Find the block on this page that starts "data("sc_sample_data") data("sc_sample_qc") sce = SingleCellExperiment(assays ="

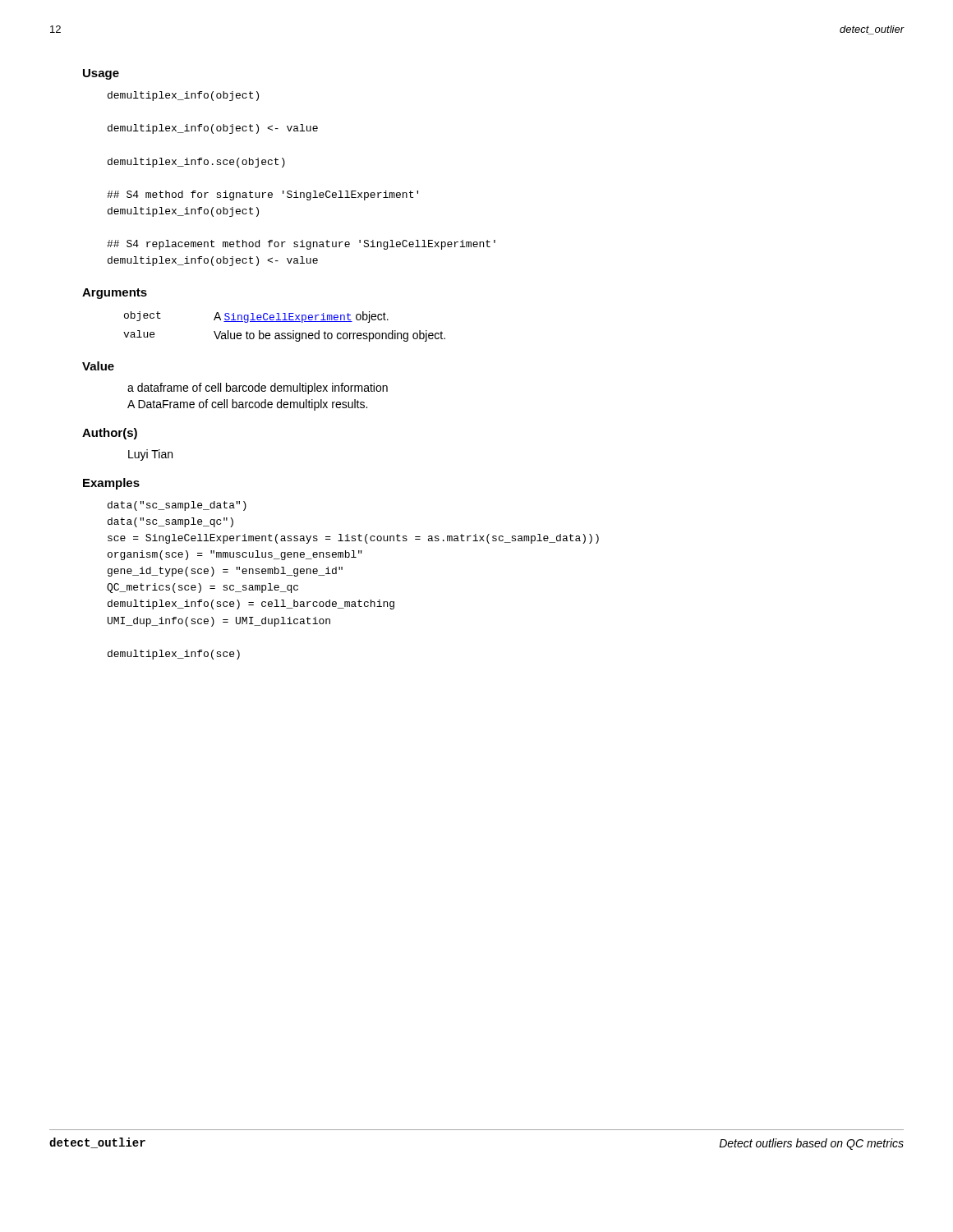click(177, 506)
